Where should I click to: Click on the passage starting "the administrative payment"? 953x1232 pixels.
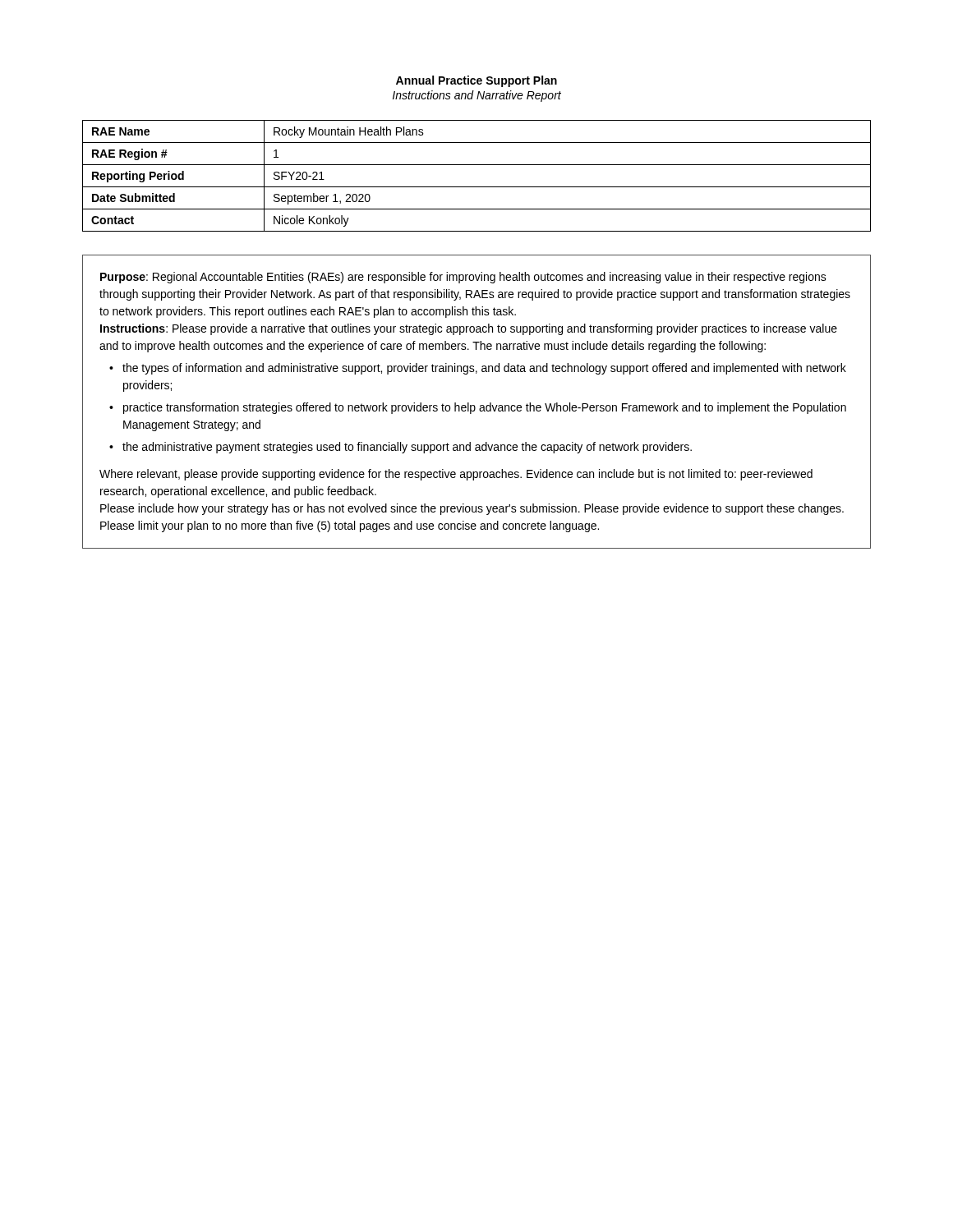click(x=408, y=447)
